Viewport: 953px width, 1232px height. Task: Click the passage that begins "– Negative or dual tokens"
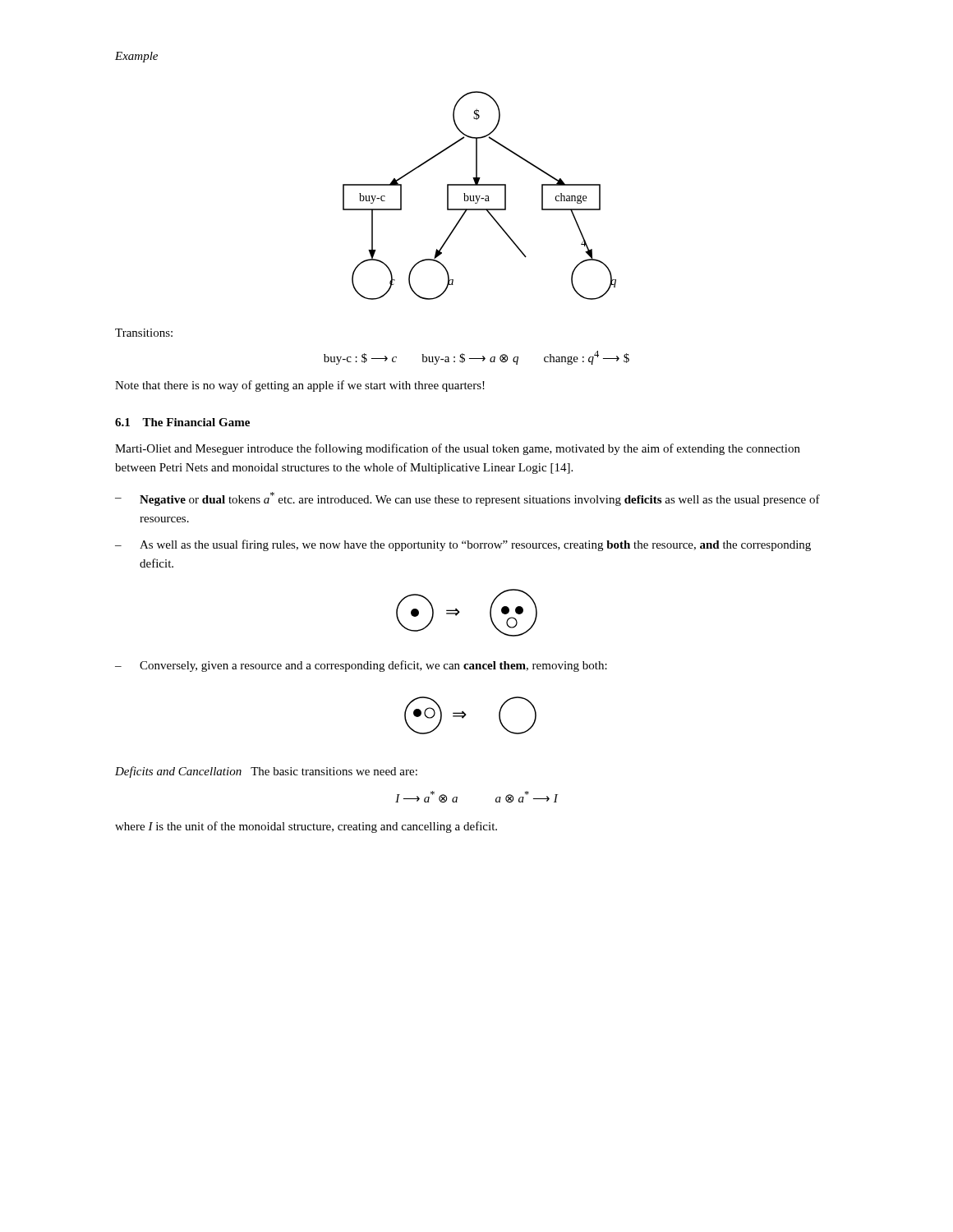point(467,506)
